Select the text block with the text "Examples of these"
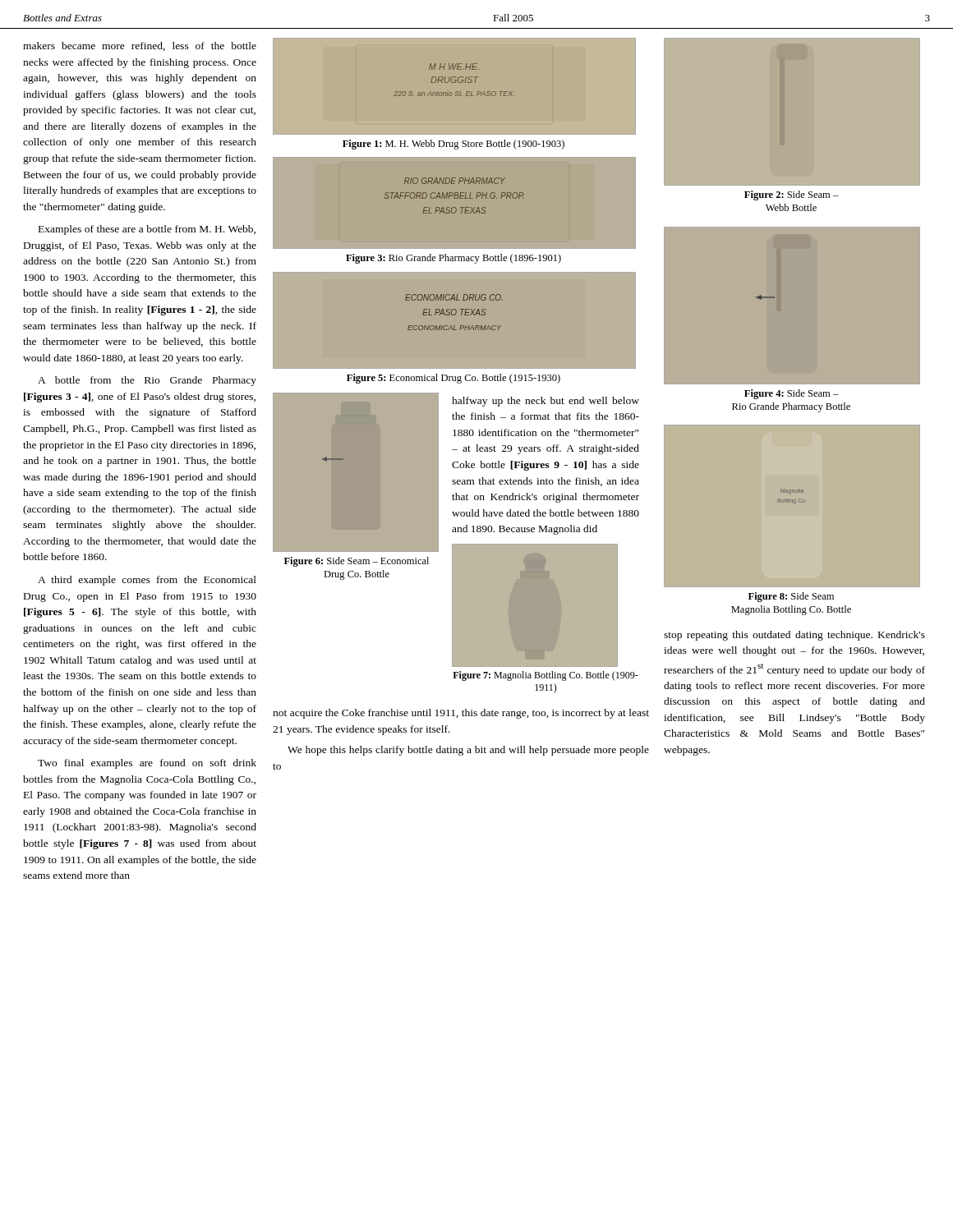Image resolution: width=953 pixels, height=1232 pixels. coord(140,293)
